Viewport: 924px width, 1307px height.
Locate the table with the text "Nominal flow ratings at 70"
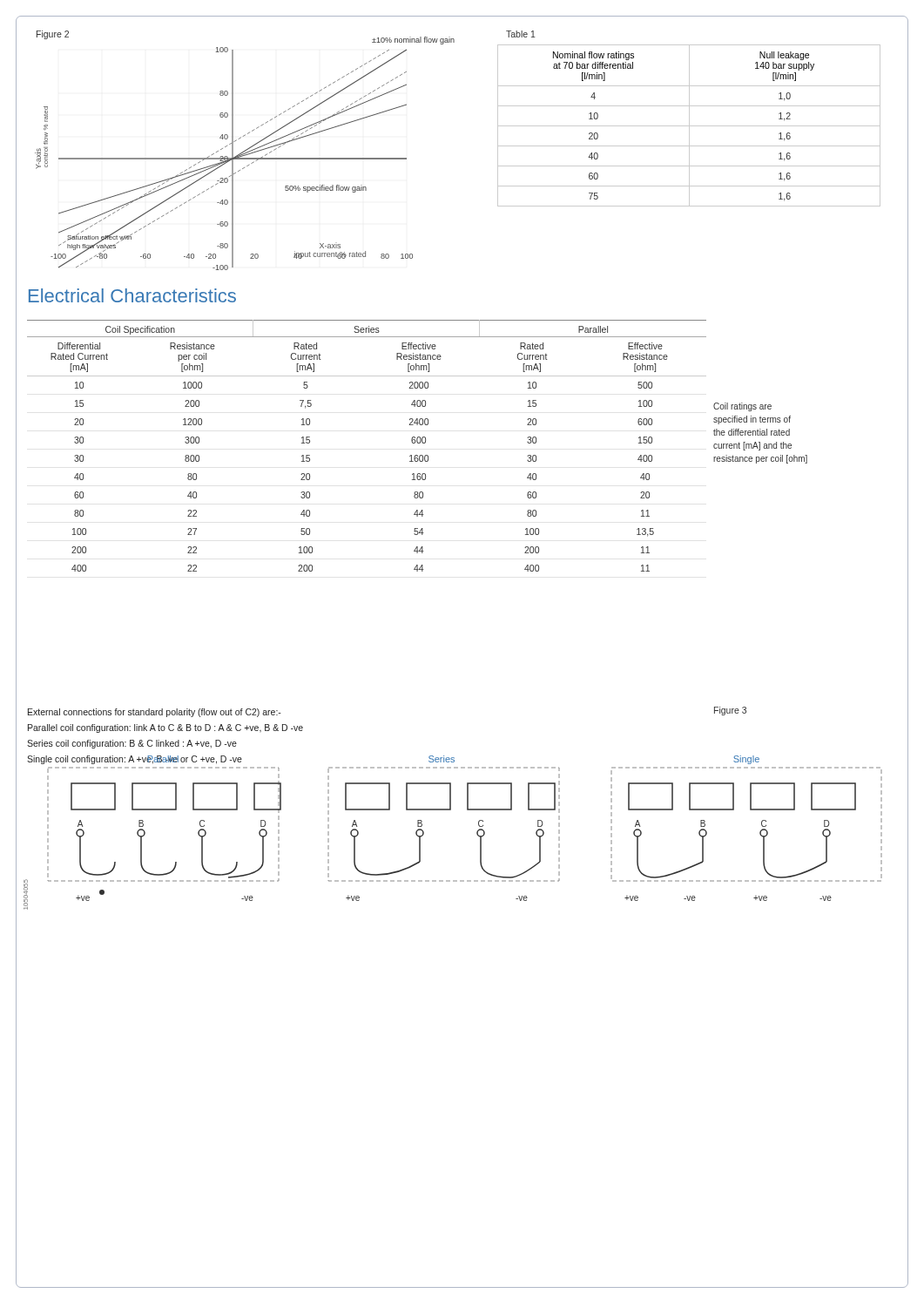[x=689, y=125]
